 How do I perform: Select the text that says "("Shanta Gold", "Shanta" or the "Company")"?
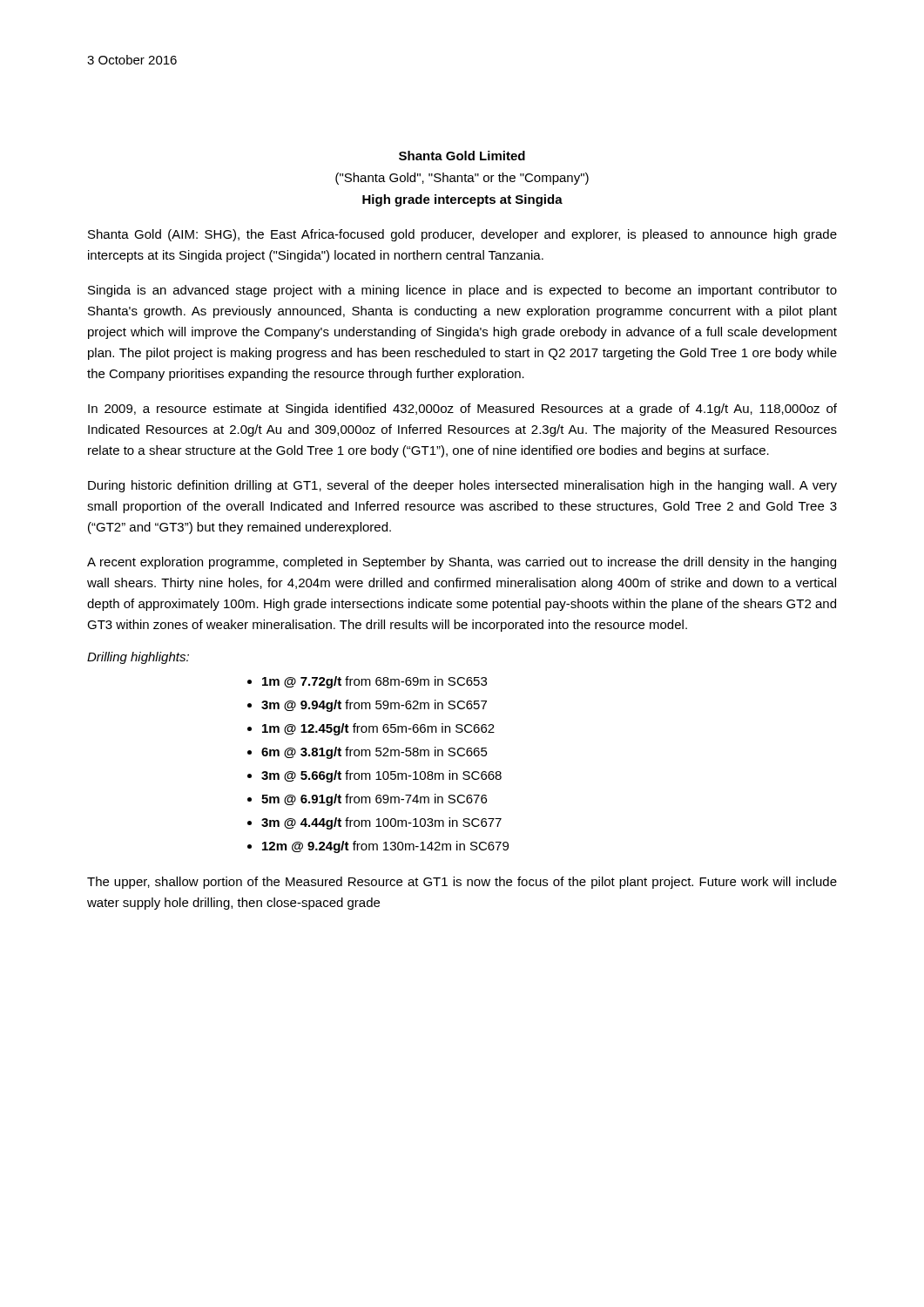tap(462, 177)
